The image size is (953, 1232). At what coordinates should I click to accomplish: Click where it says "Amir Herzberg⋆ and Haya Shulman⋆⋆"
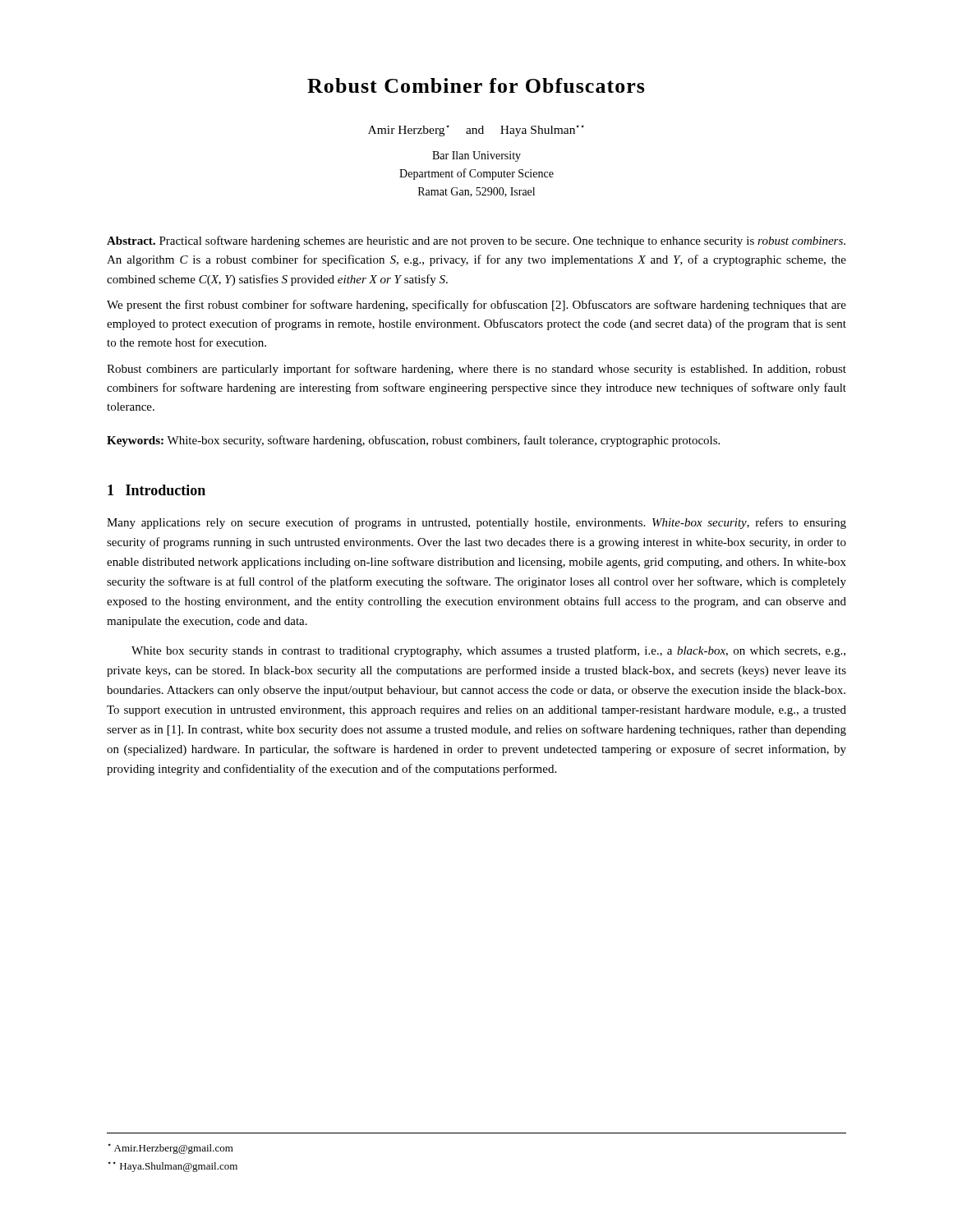pos(476,129)
